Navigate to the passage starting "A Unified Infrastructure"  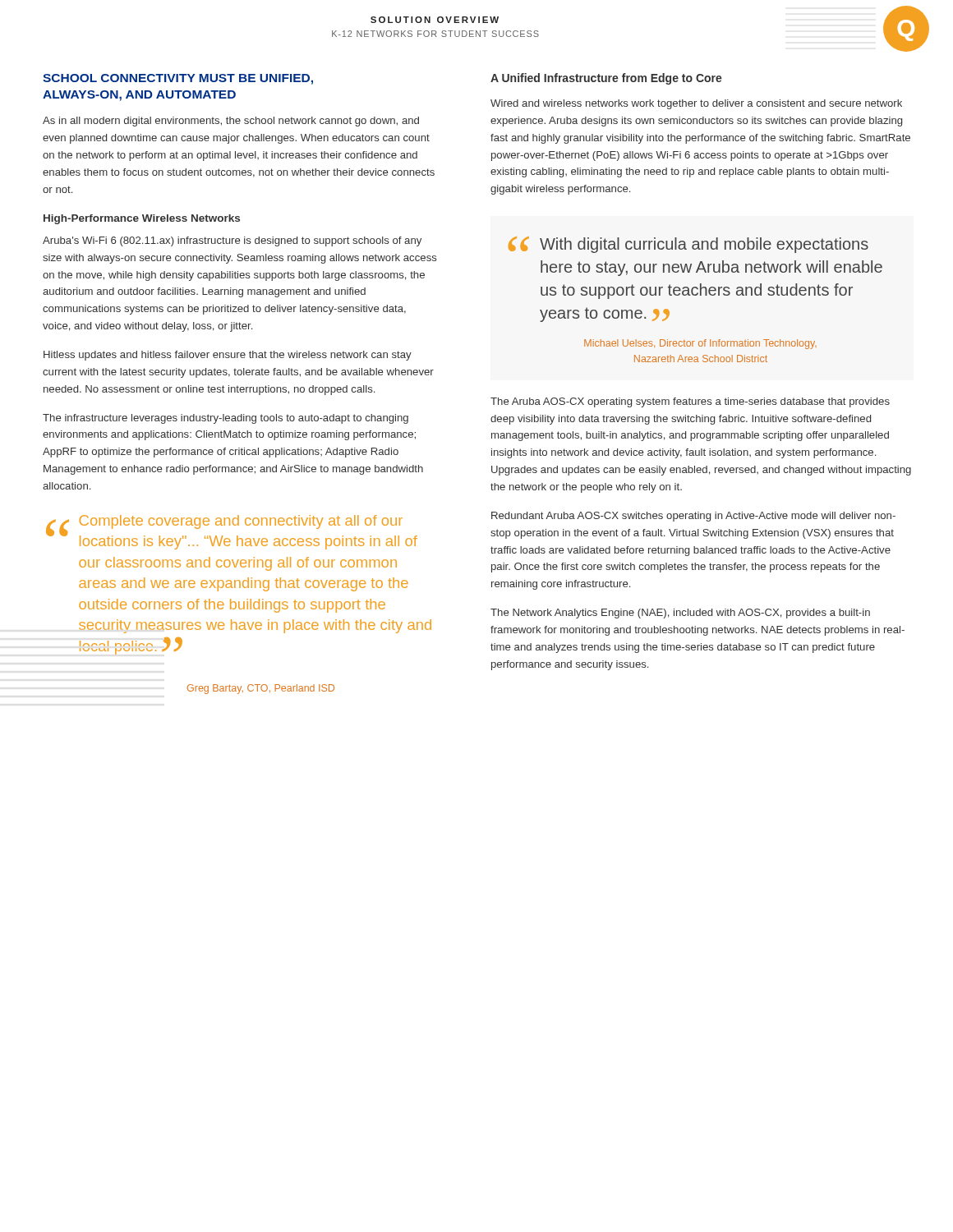click(x=606, y=78)
